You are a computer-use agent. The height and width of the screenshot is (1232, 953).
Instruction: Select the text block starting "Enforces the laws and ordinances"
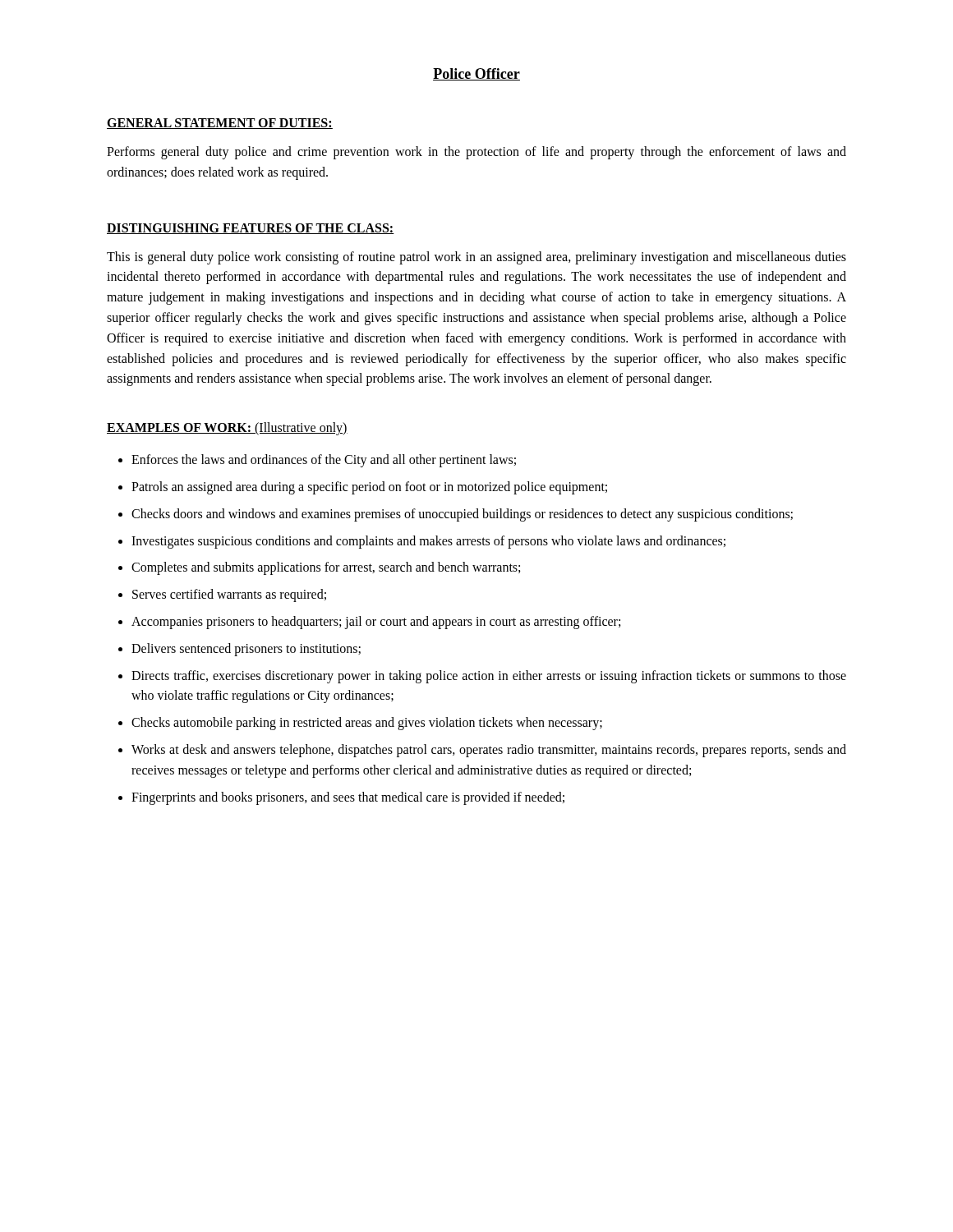click(489, 460)
